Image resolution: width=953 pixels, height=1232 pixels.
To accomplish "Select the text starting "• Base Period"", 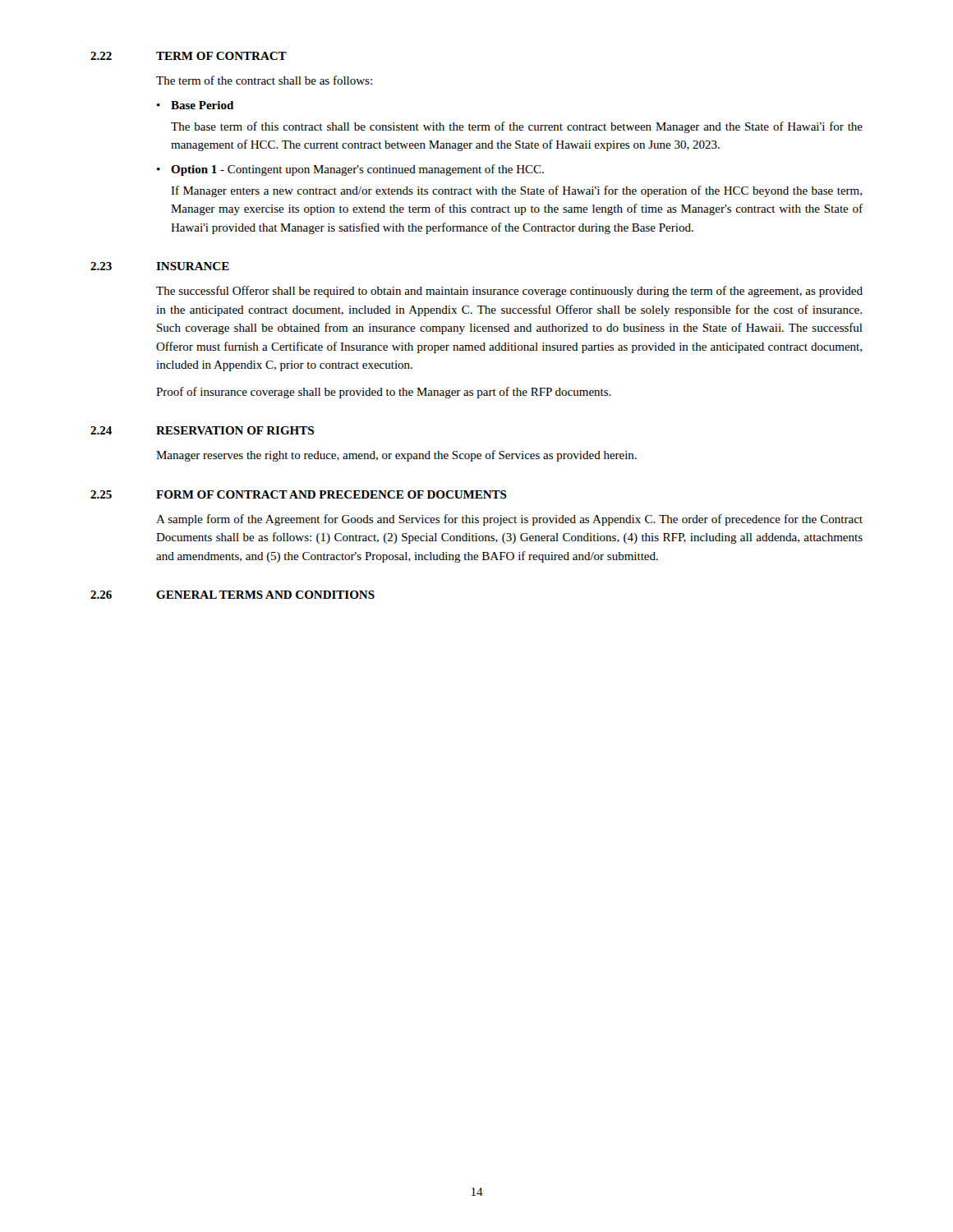I will (x=195, y=105).
